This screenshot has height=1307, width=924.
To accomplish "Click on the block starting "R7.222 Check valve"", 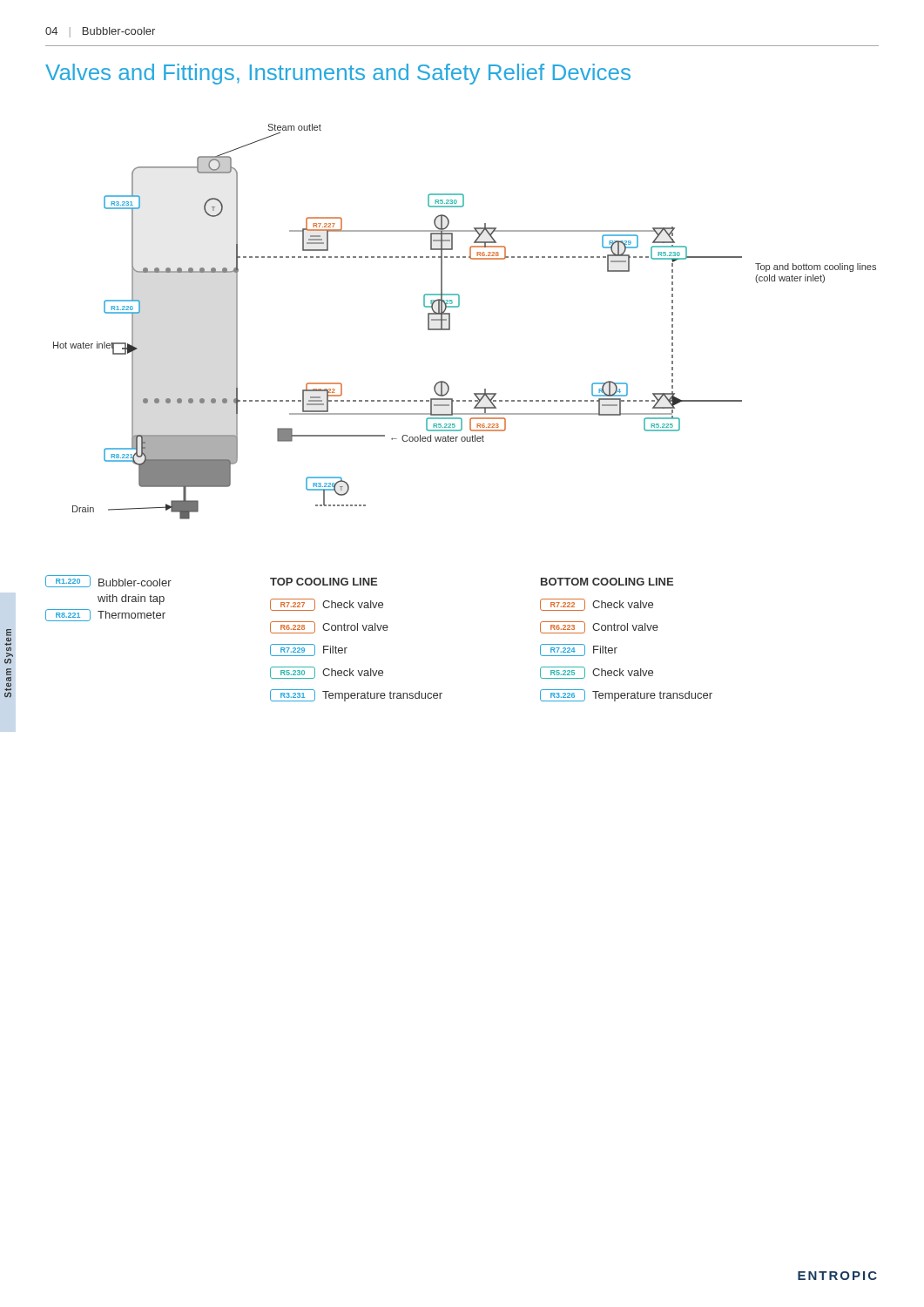I will pos(597,604).
